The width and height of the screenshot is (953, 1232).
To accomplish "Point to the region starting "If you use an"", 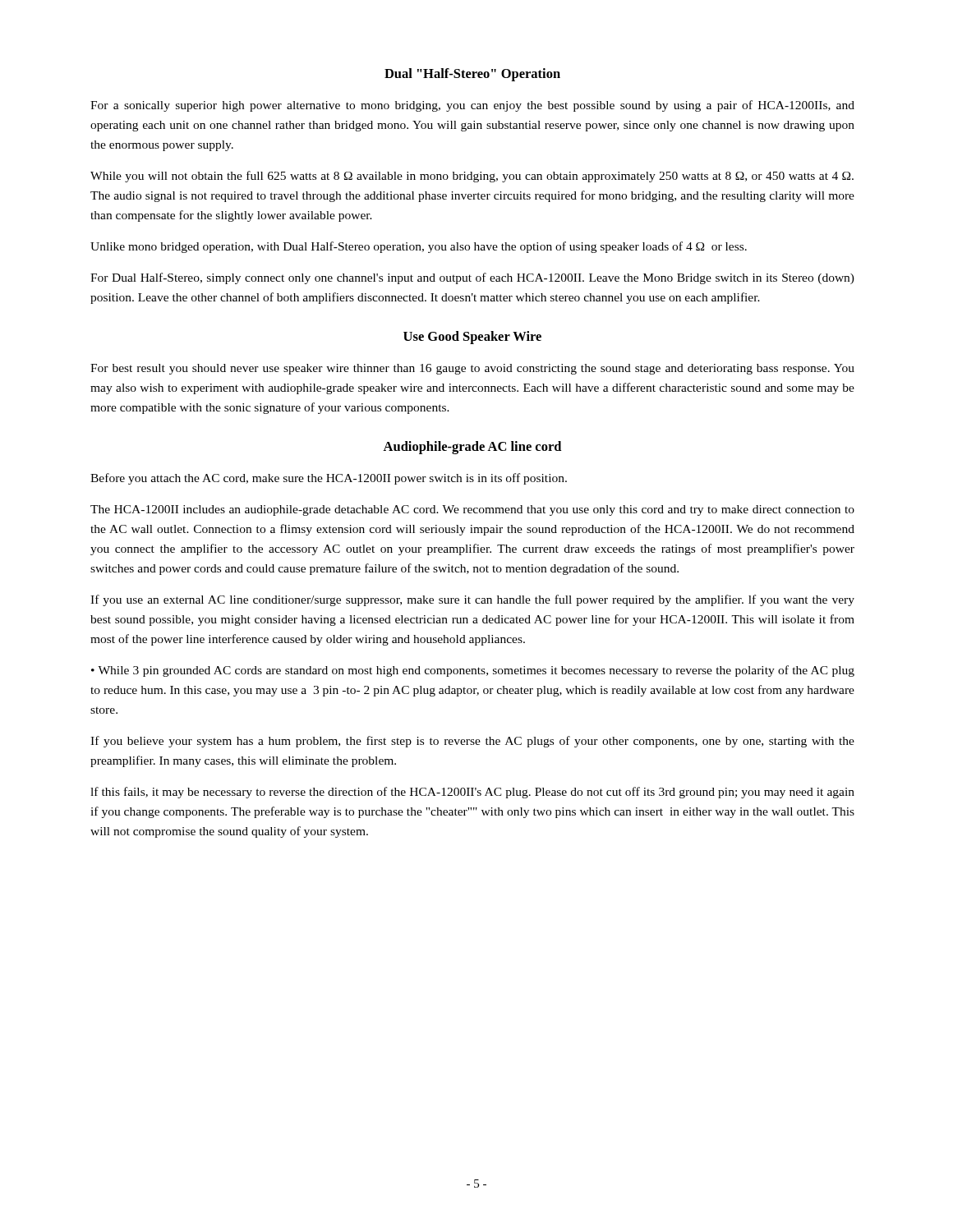I will (x=472, y=619).
